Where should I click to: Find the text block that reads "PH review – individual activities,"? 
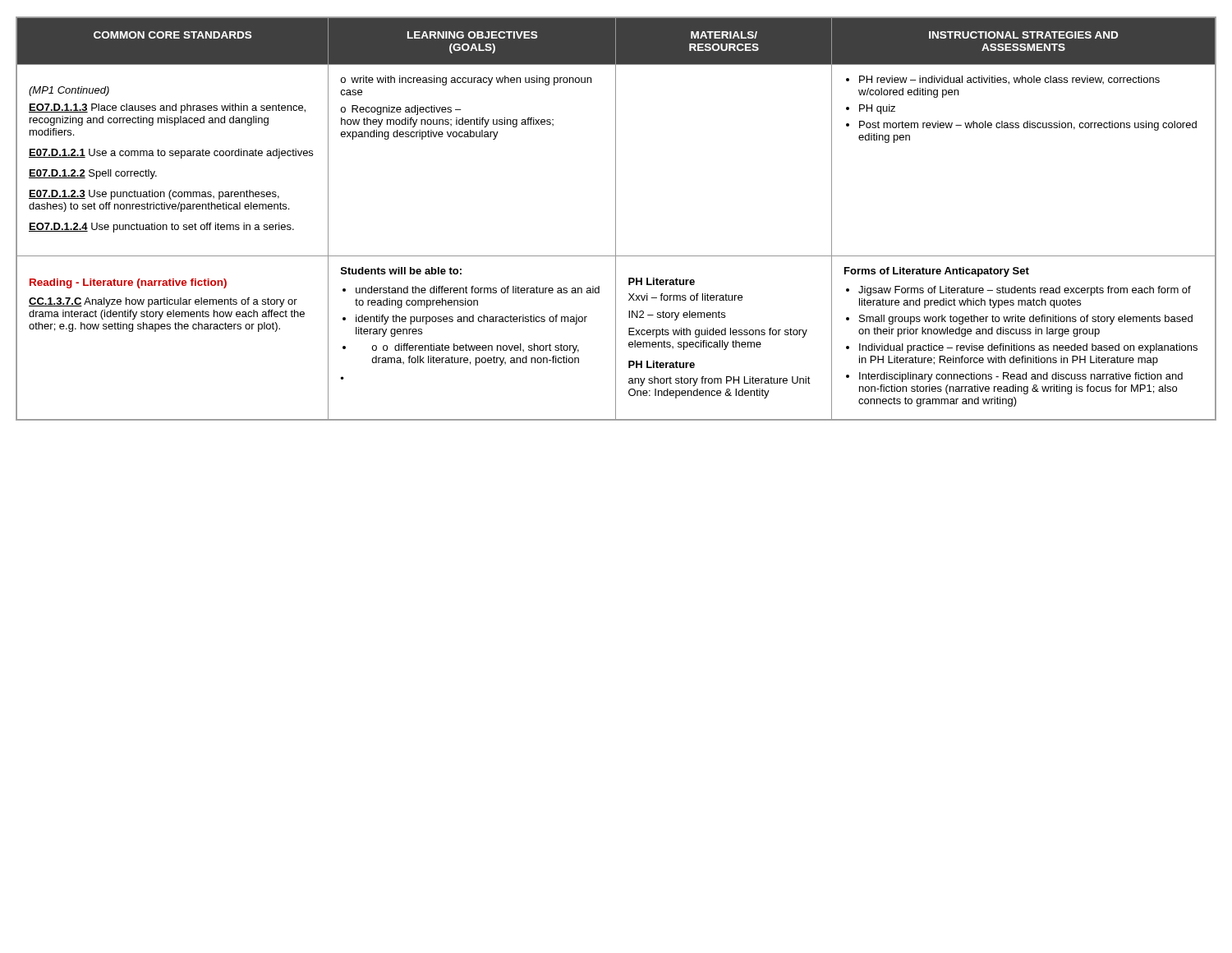1003,80
